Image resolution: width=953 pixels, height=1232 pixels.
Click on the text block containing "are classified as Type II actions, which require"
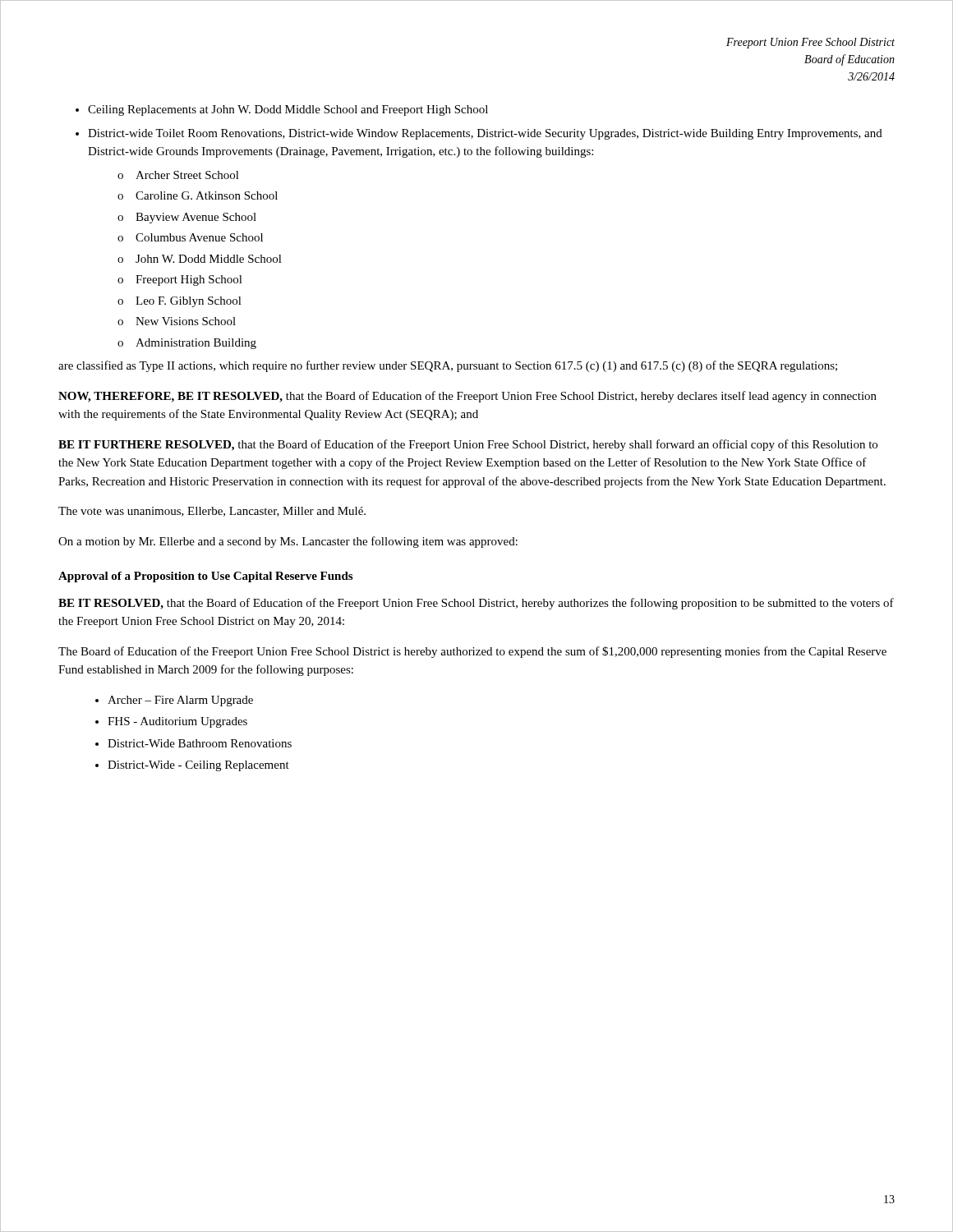pyautogui.click(x=448, y=365)
